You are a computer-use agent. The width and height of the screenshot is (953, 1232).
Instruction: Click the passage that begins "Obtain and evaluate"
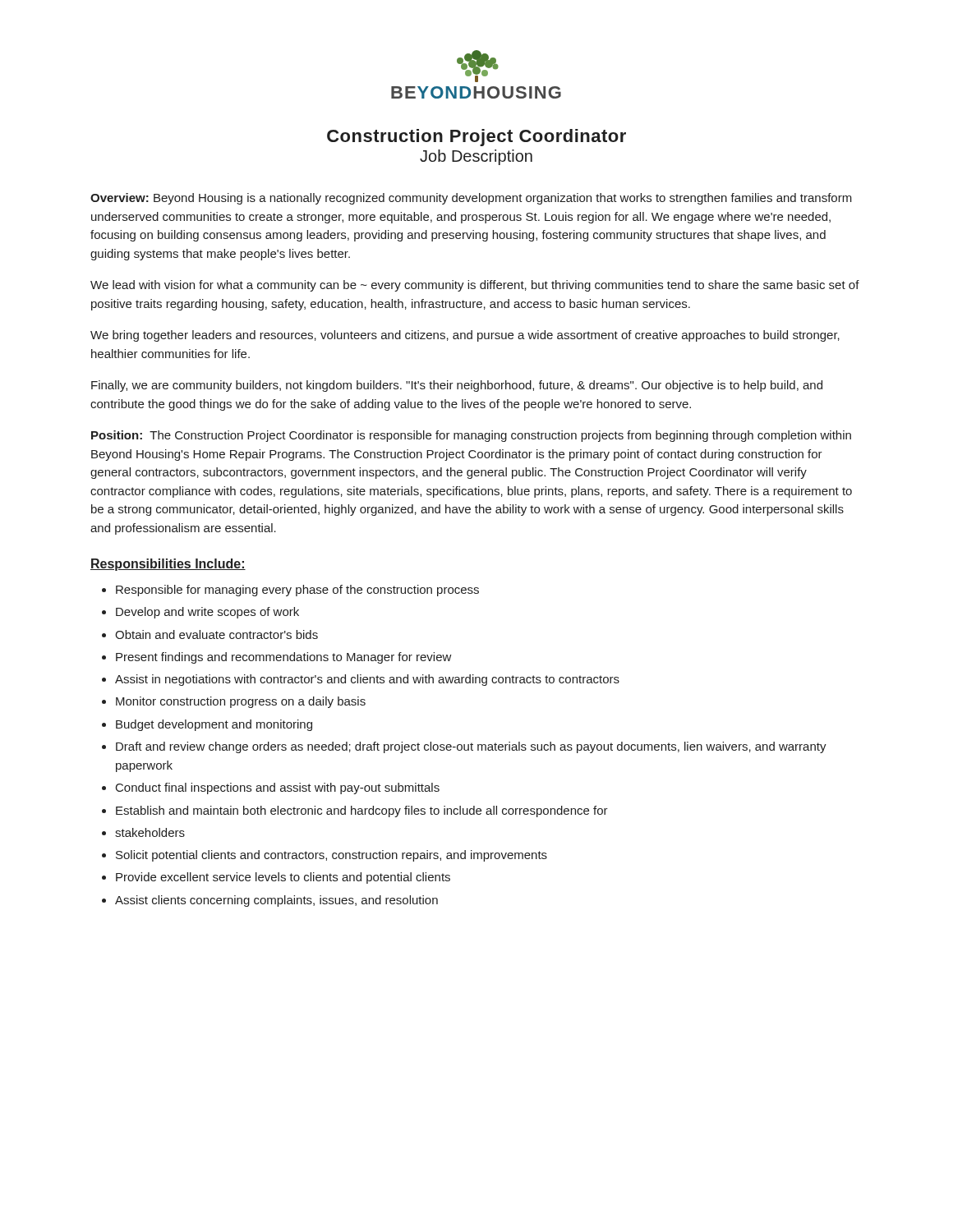217,634
